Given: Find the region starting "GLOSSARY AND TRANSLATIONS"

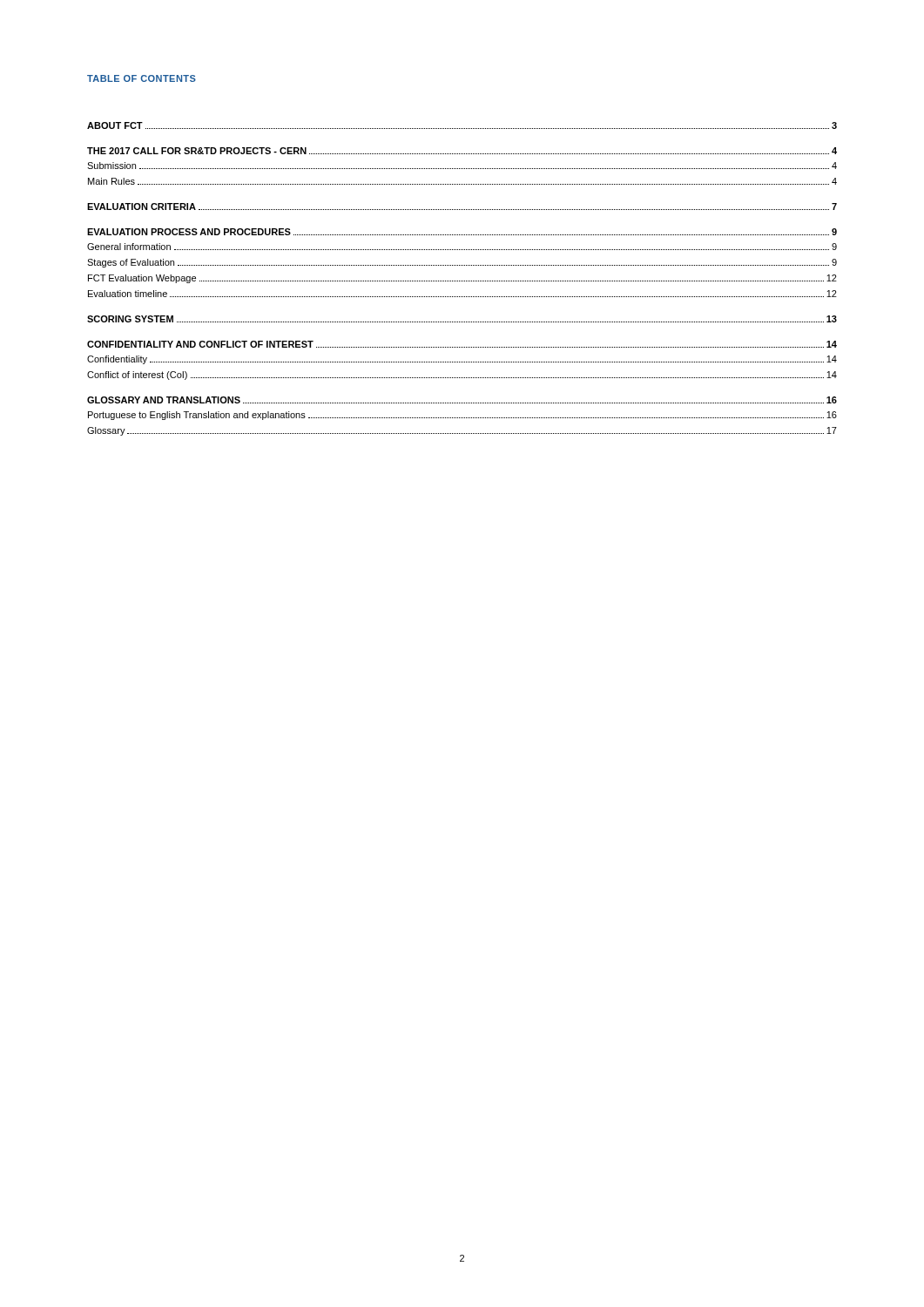Looking at the screenshot, I should click(x=462, y=395).
